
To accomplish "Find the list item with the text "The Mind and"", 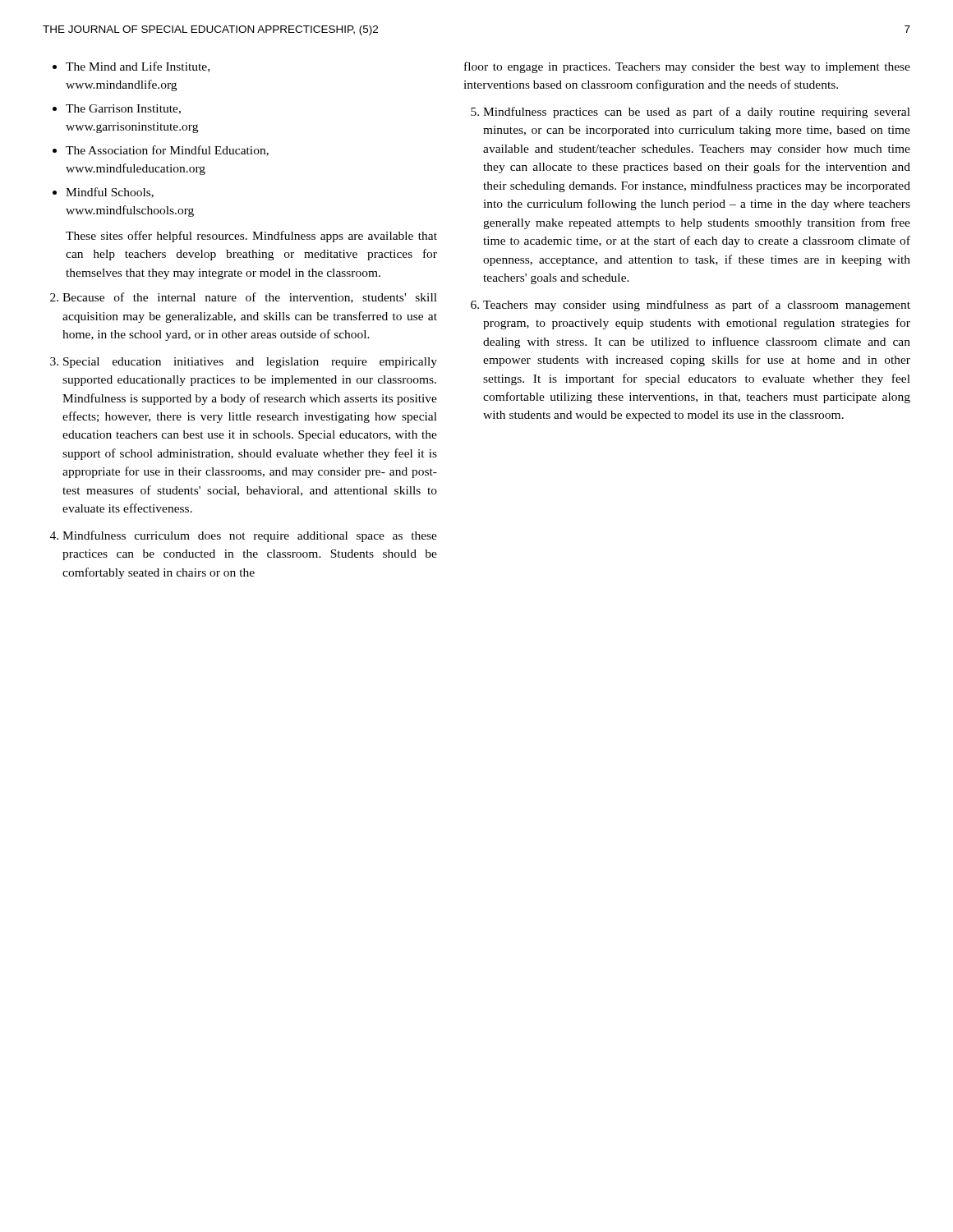I will click(138, 75).
